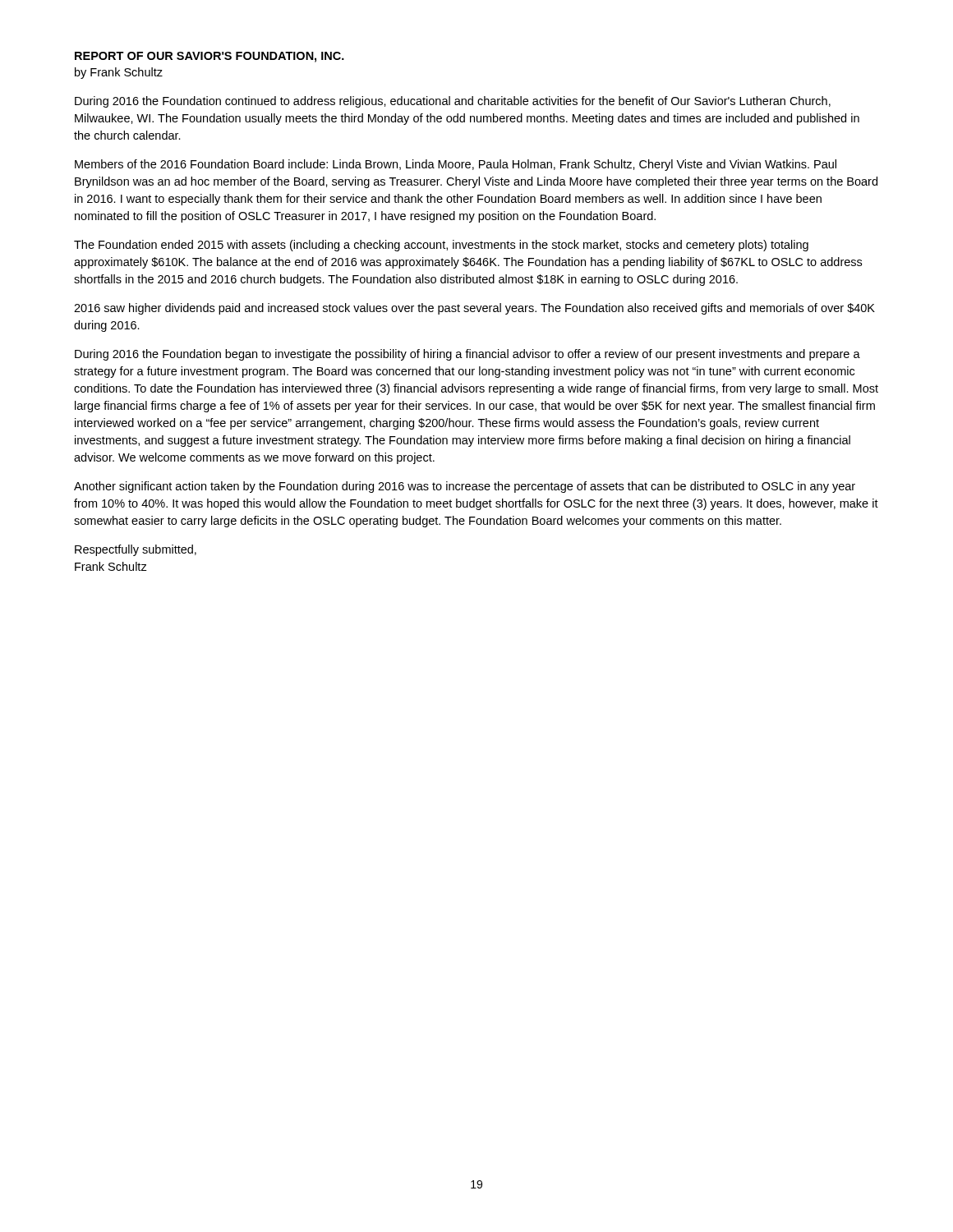Find the text block that reads "Members of the"
The width and height of the screenshot is (953, 1232).
point(476,190)
